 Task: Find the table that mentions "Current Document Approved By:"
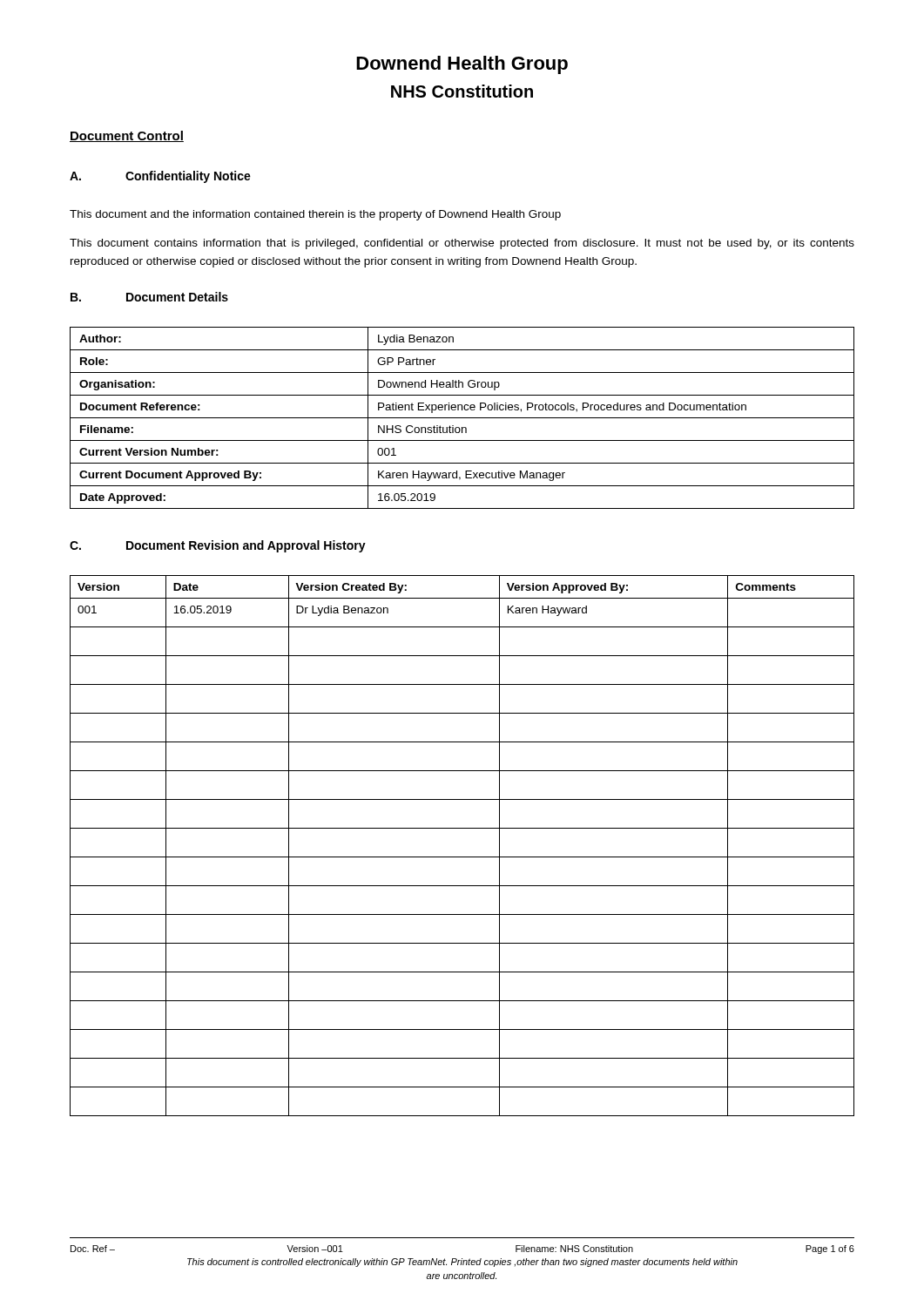coord(462,418)
